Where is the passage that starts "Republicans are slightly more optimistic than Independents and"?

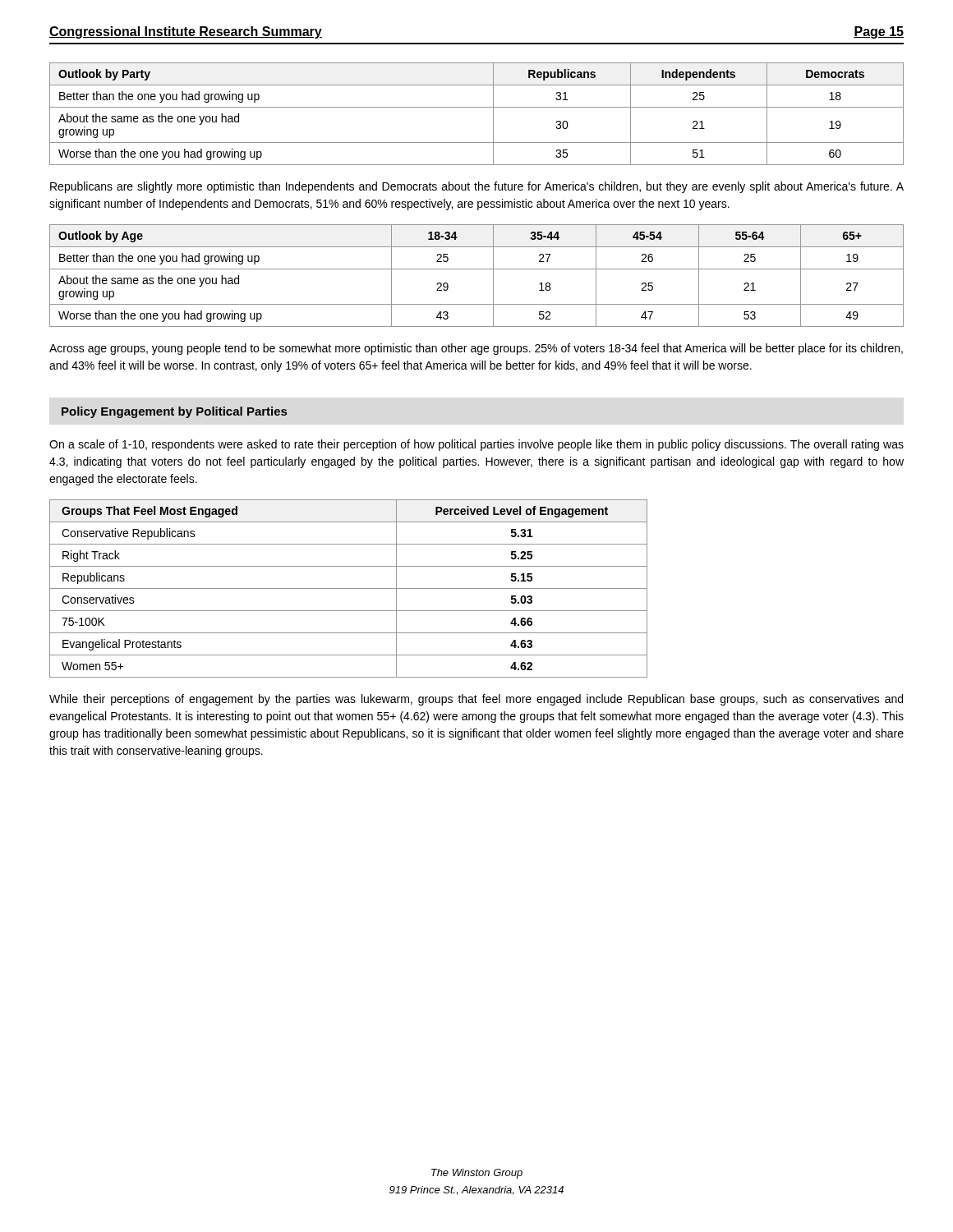click(x=476, y=195)
